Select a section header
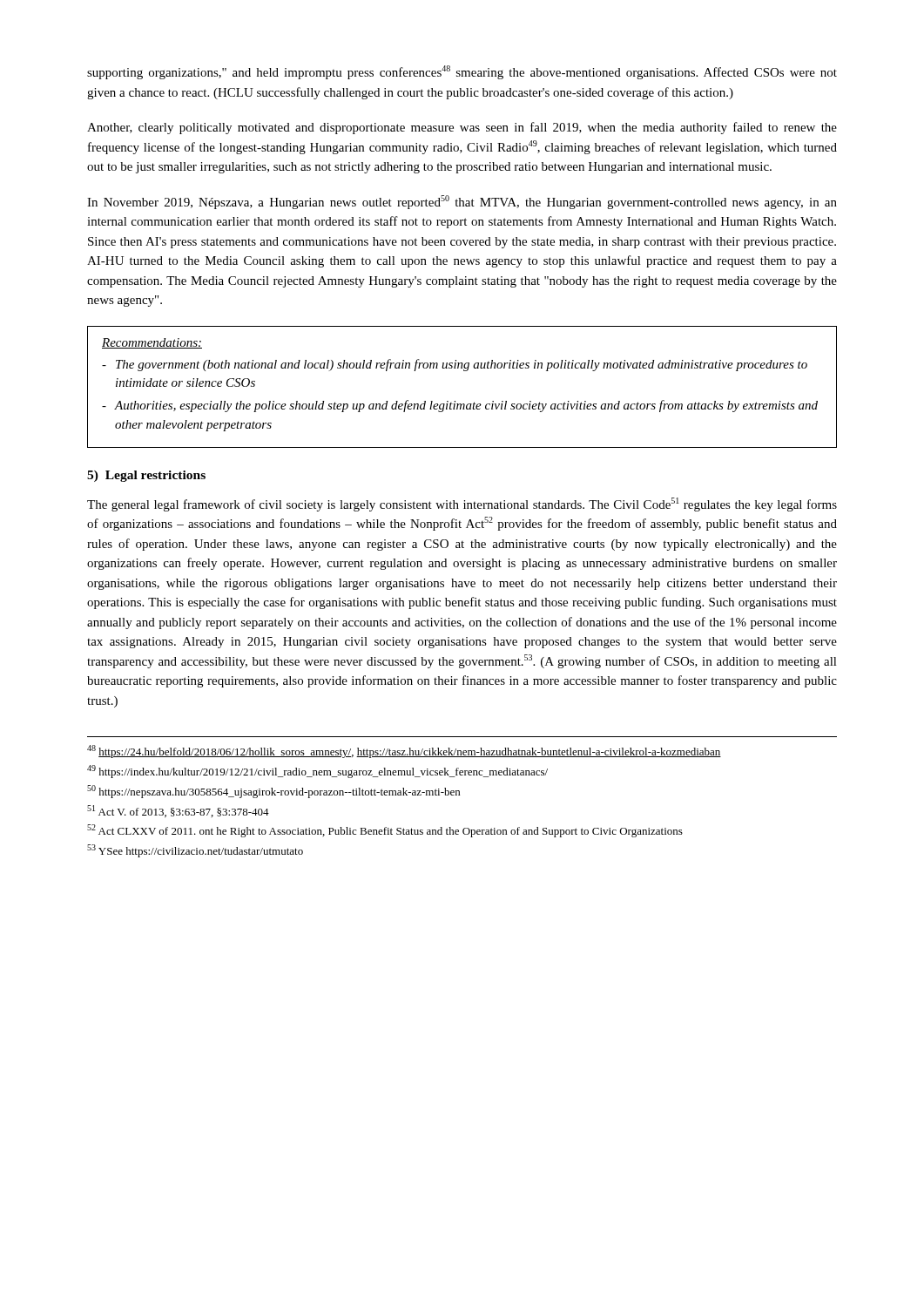This screenshot has height=1307, width=924. point(146,474)
